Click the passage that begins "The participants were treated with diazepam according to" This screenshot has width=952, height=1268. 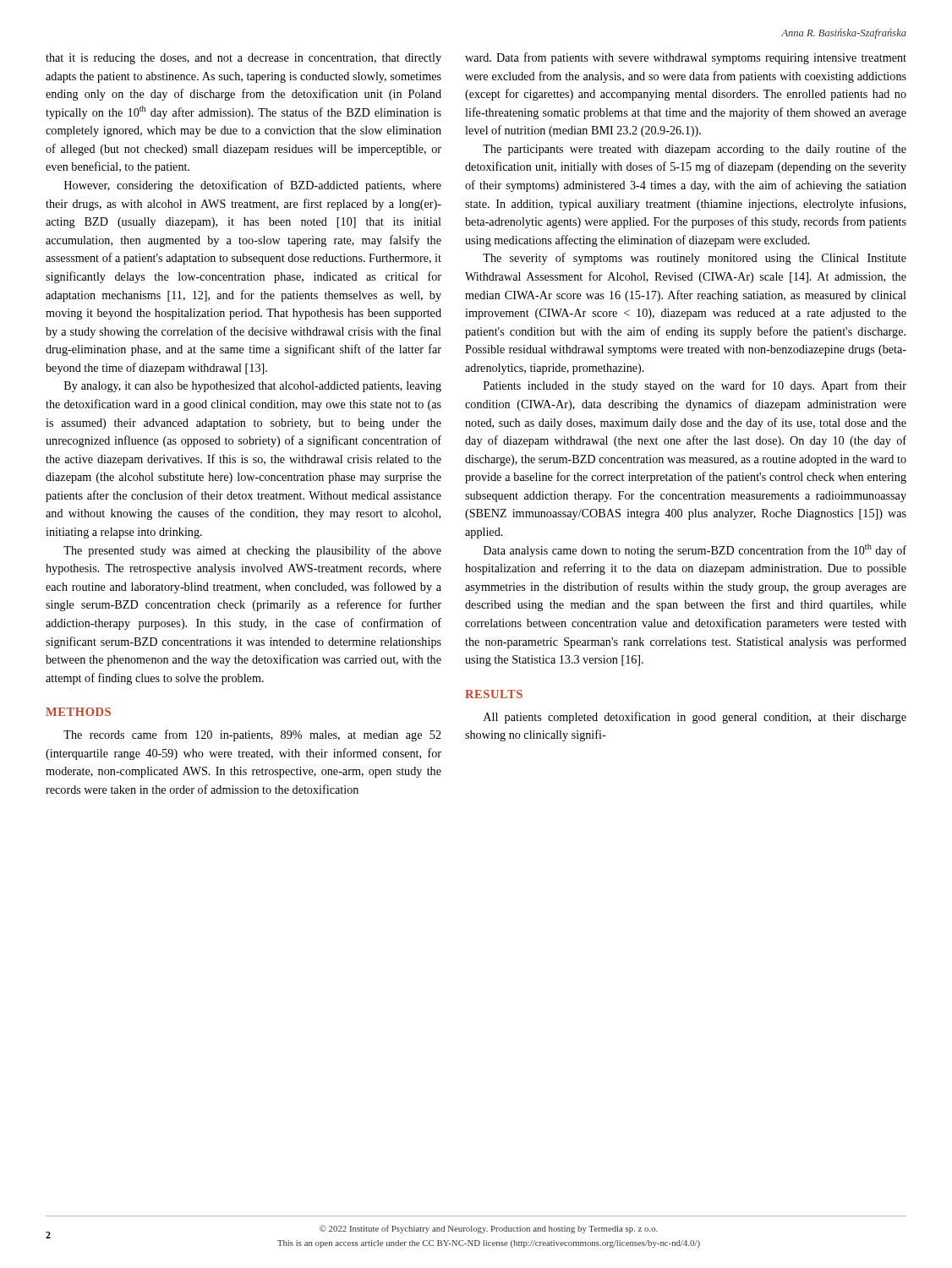click(686, 195)
